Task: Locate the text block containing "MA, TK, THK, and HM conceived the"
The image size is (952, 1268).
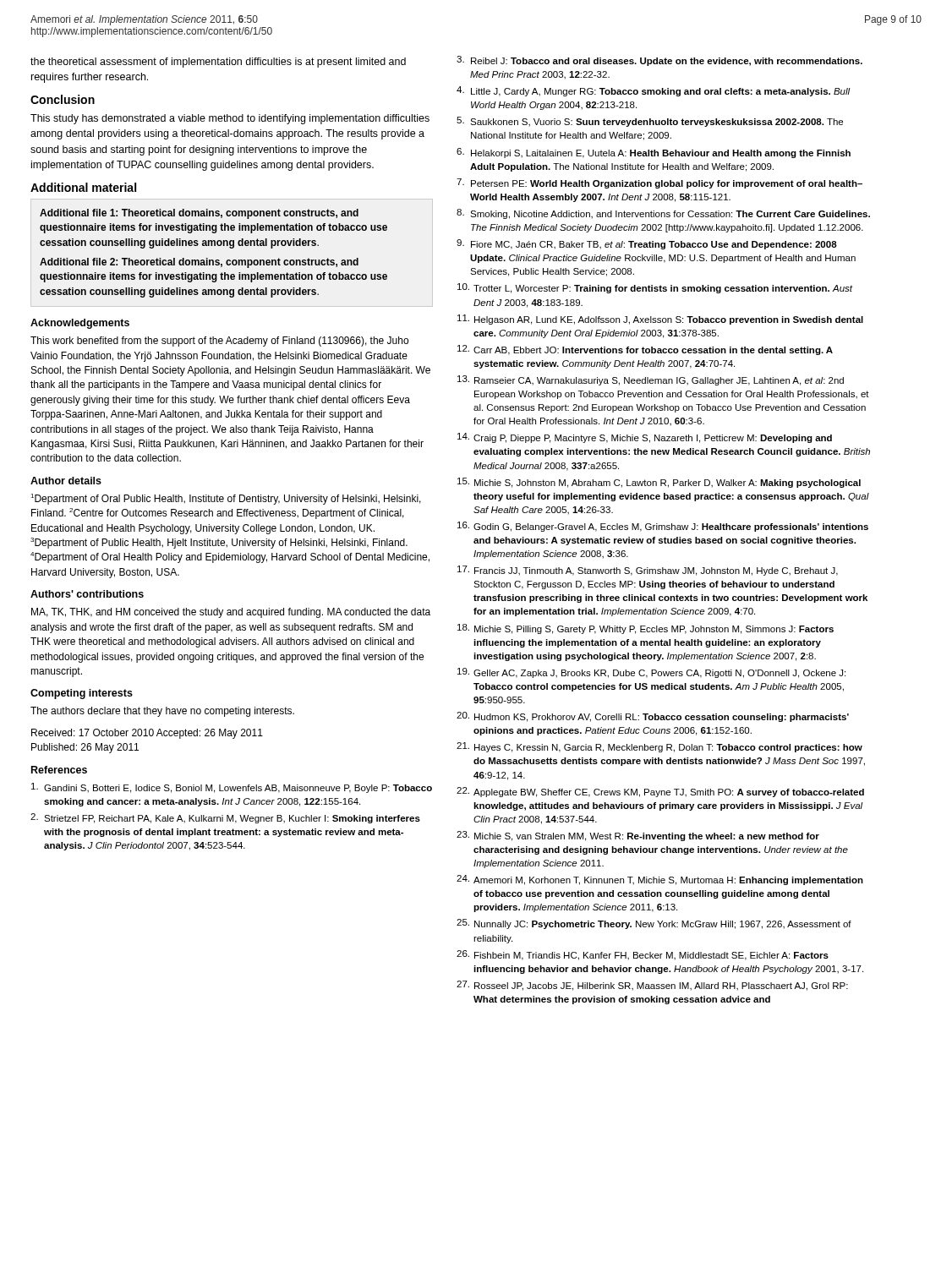Action: (x=232, y=642)
